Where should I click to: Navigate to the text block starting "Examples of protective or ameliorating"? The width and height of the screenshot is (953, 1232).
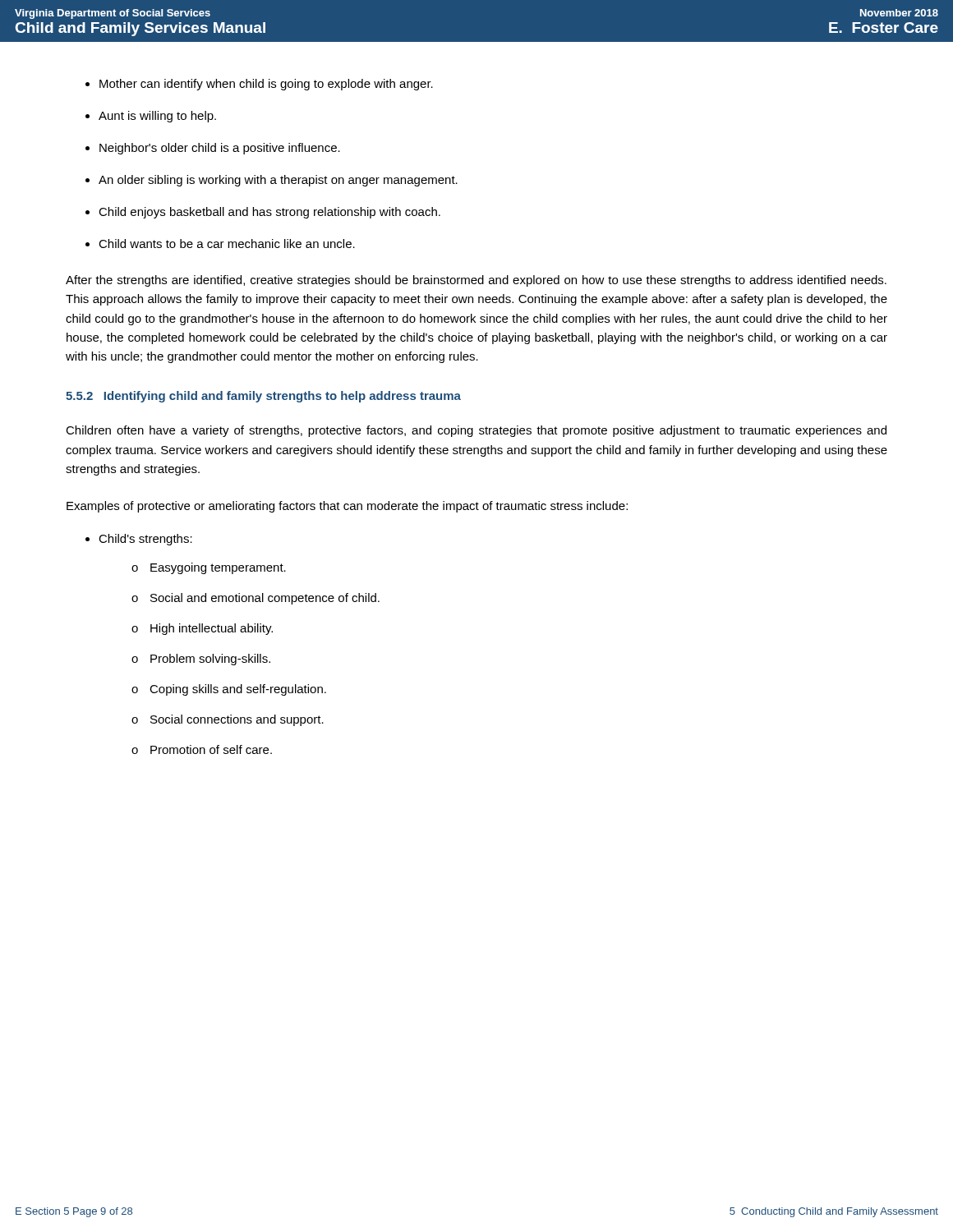pos(347,506)
